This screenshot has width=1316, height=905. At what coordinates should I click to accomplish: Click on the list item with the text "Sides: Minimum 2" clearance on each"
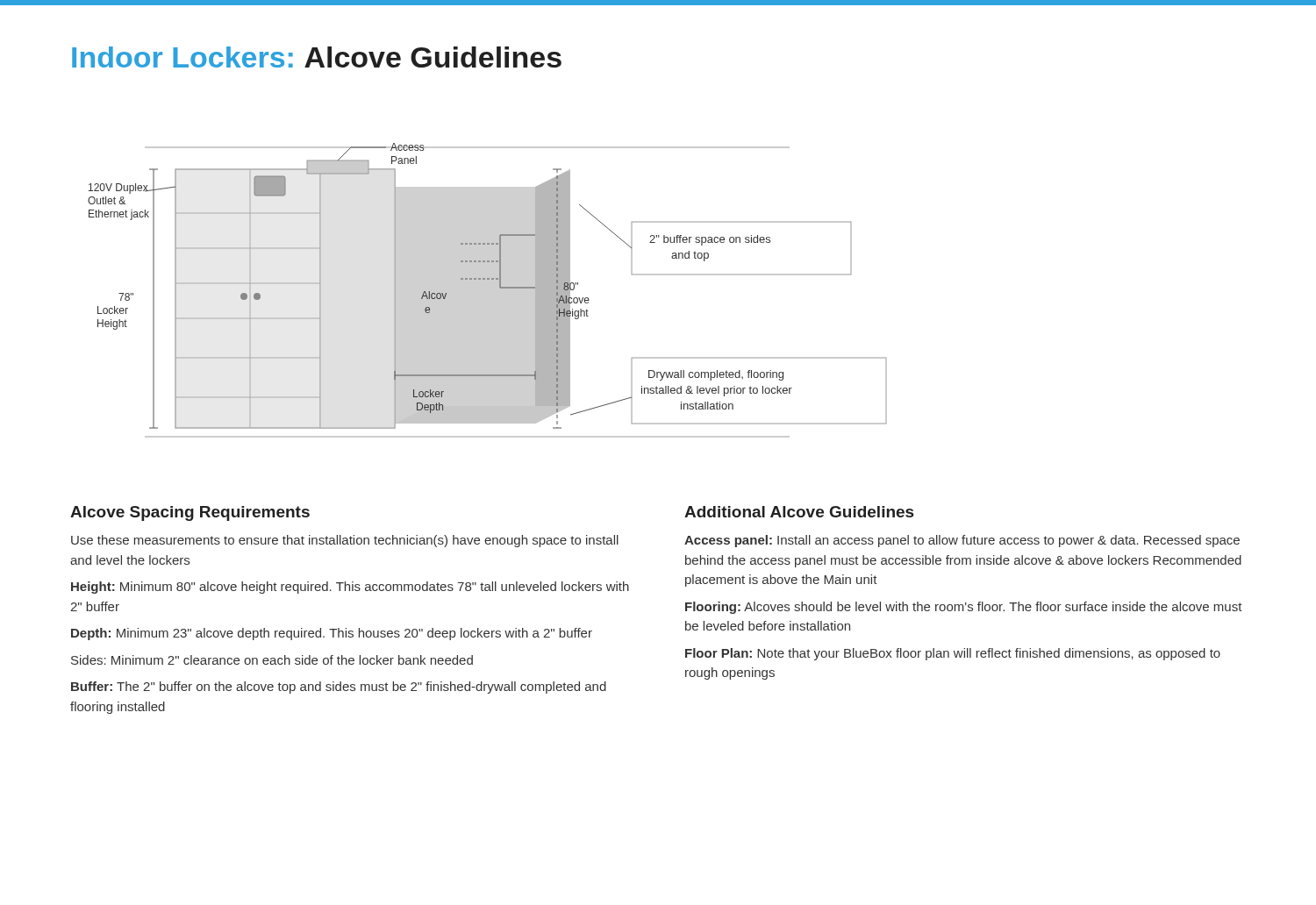click(272, 659)
